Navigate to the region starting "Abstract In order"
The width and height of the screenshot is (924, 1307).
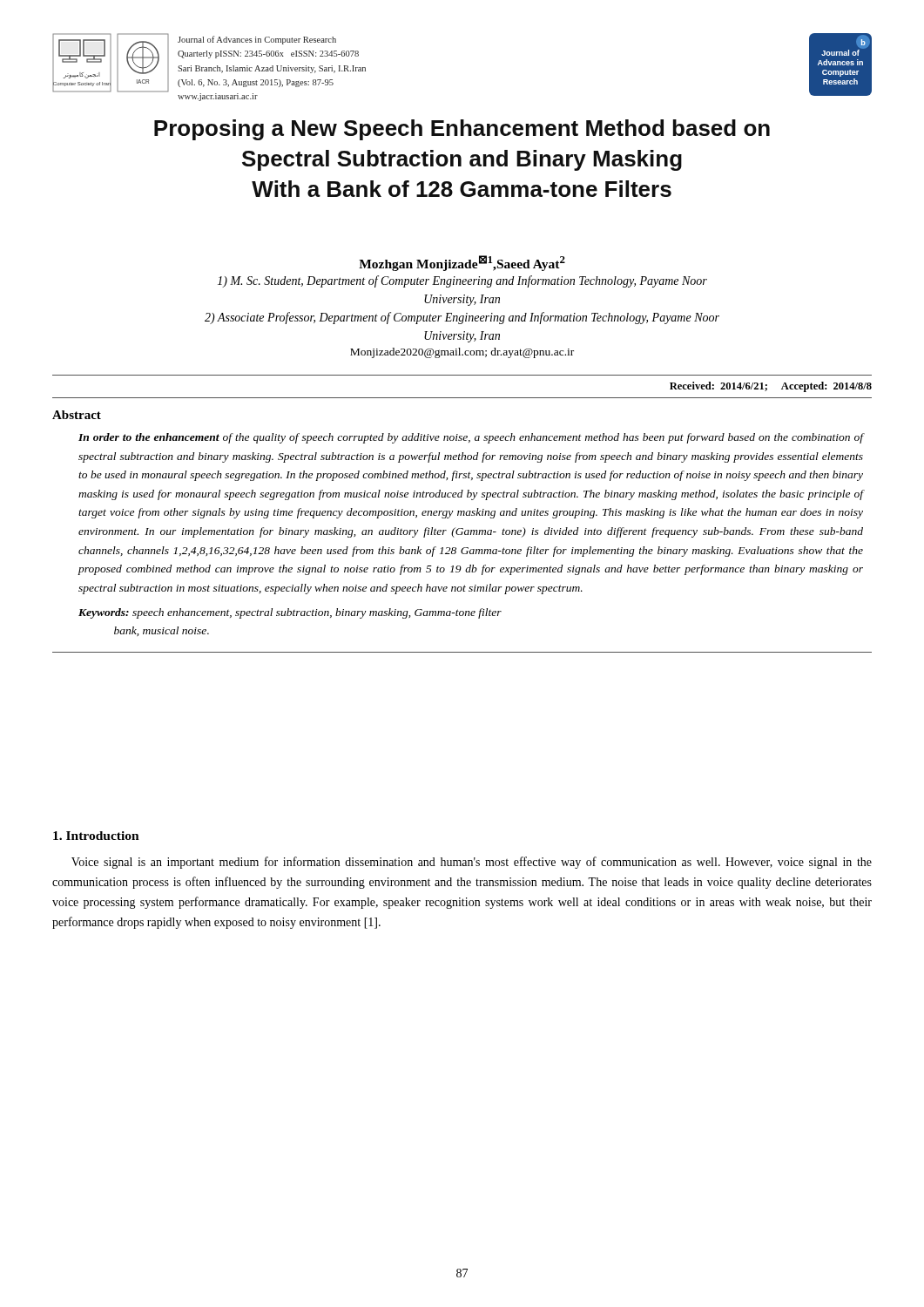(462, 524)
